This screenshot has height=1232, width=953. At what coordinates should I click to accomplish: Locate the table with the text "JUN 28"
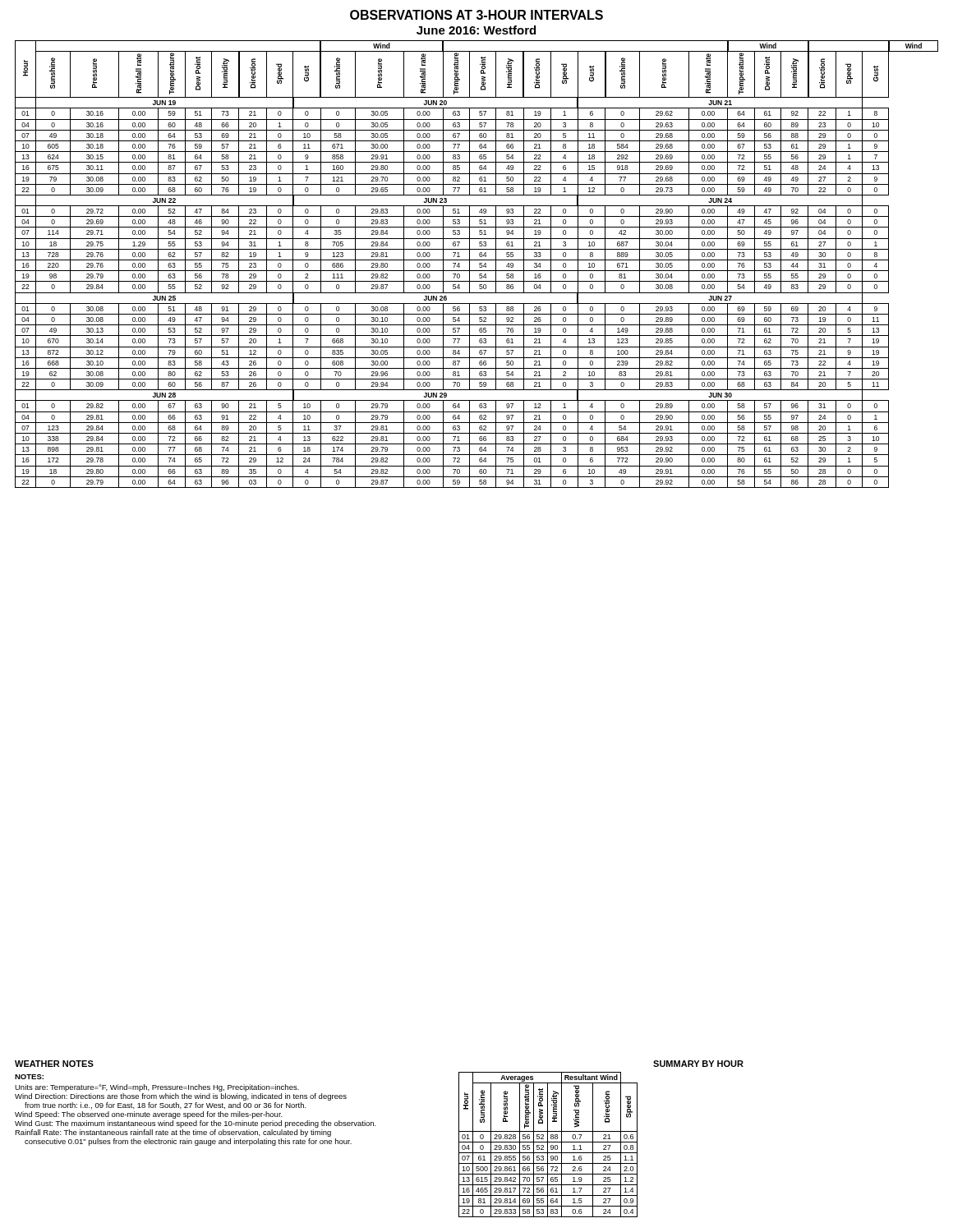tap(476, 264)
